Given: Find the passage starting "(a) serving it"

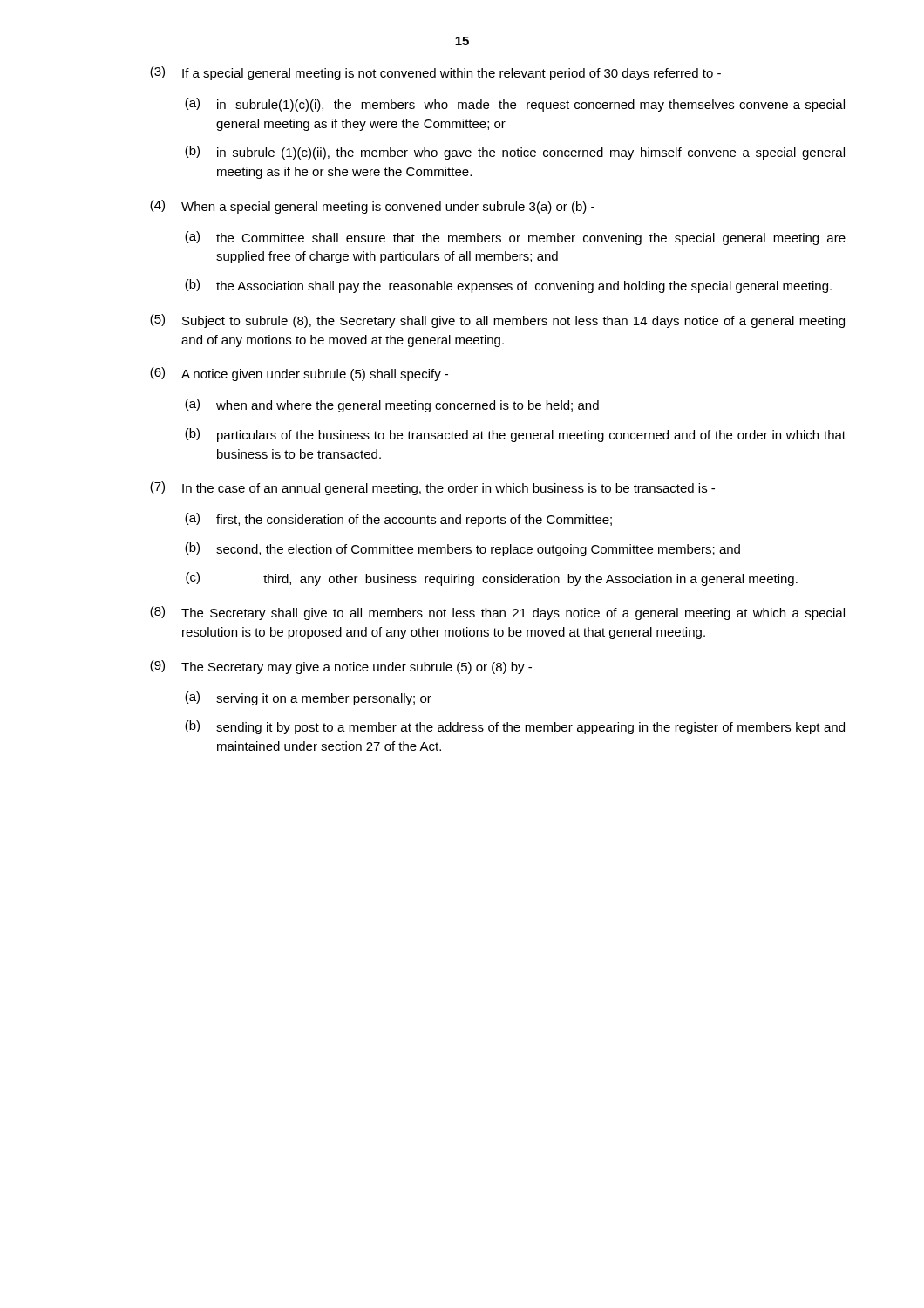Looking at the screenshot, I should (x=308, y=698).
